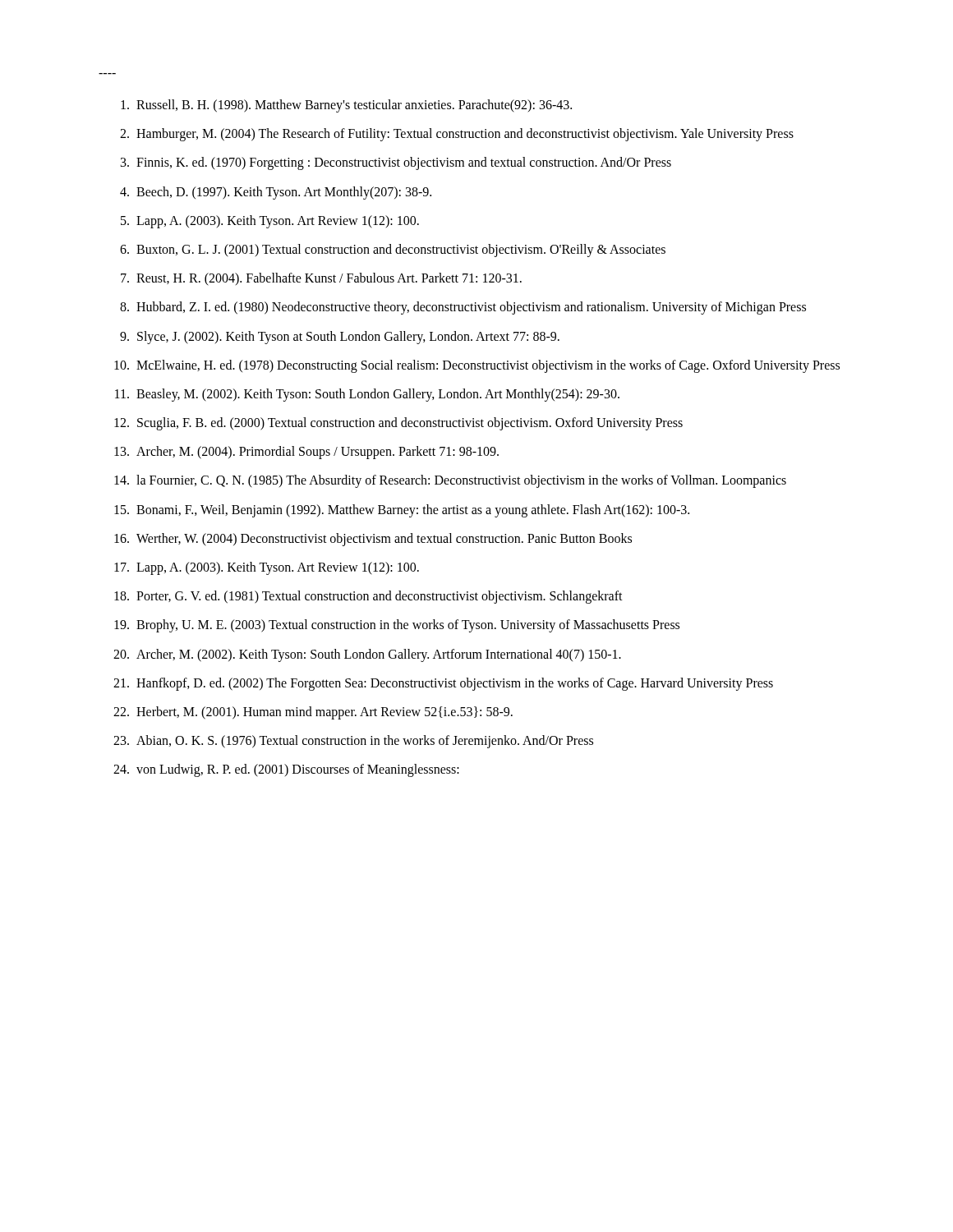This screenshot has height=1232, width=953.
Task: Navigate to the text starting "8. Hubbard, Z. I. ed. (1980)"
Action: 476,307
